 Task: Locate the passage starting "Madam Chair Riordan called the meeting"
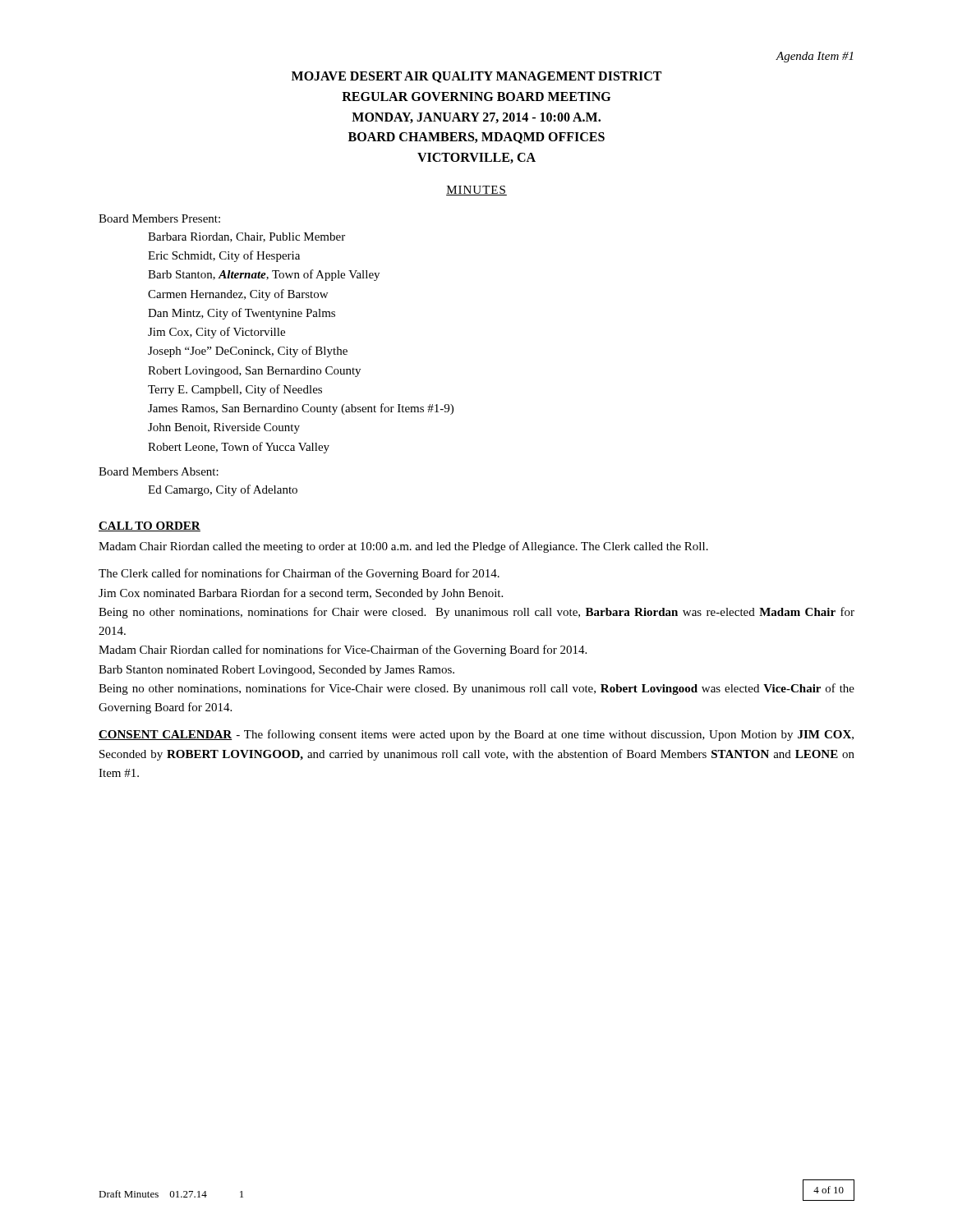[x=404, y=546]
